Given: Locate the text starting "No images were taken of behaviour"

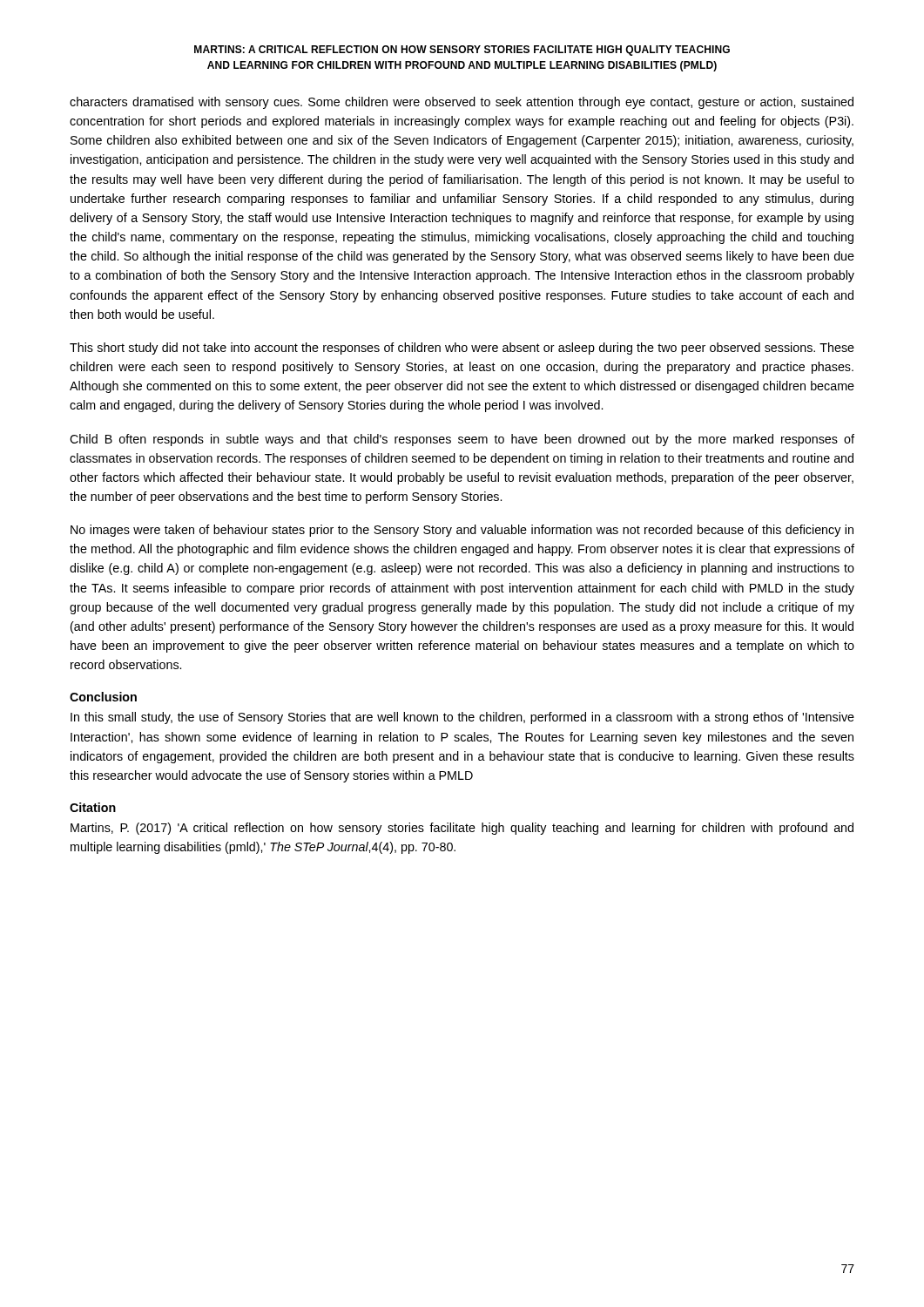Looking at the screenshot, I should click(462, 597).
